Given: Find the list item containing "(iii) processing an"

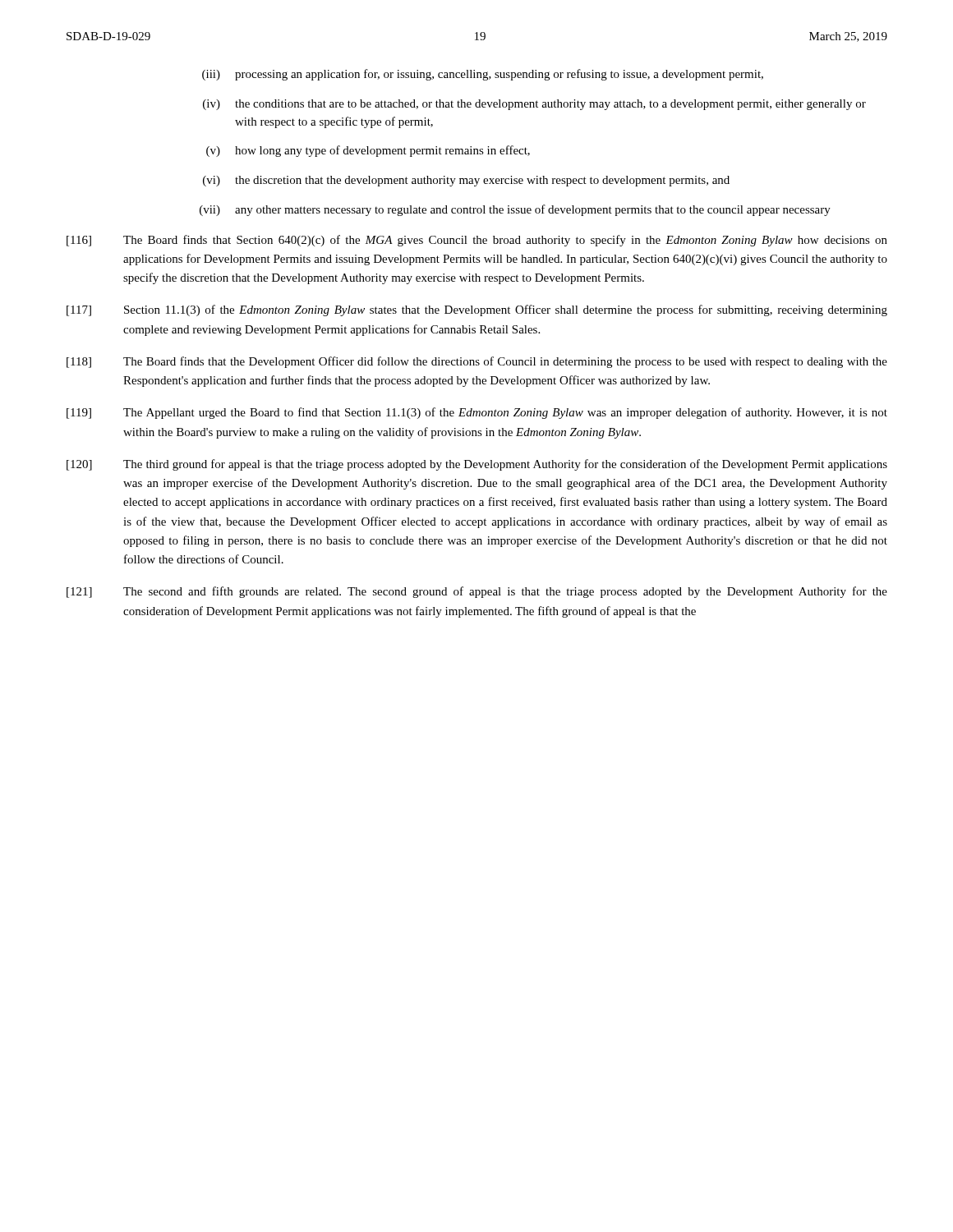Looking at the screenshot, I should pyautogui.click(x=526, y=75).
